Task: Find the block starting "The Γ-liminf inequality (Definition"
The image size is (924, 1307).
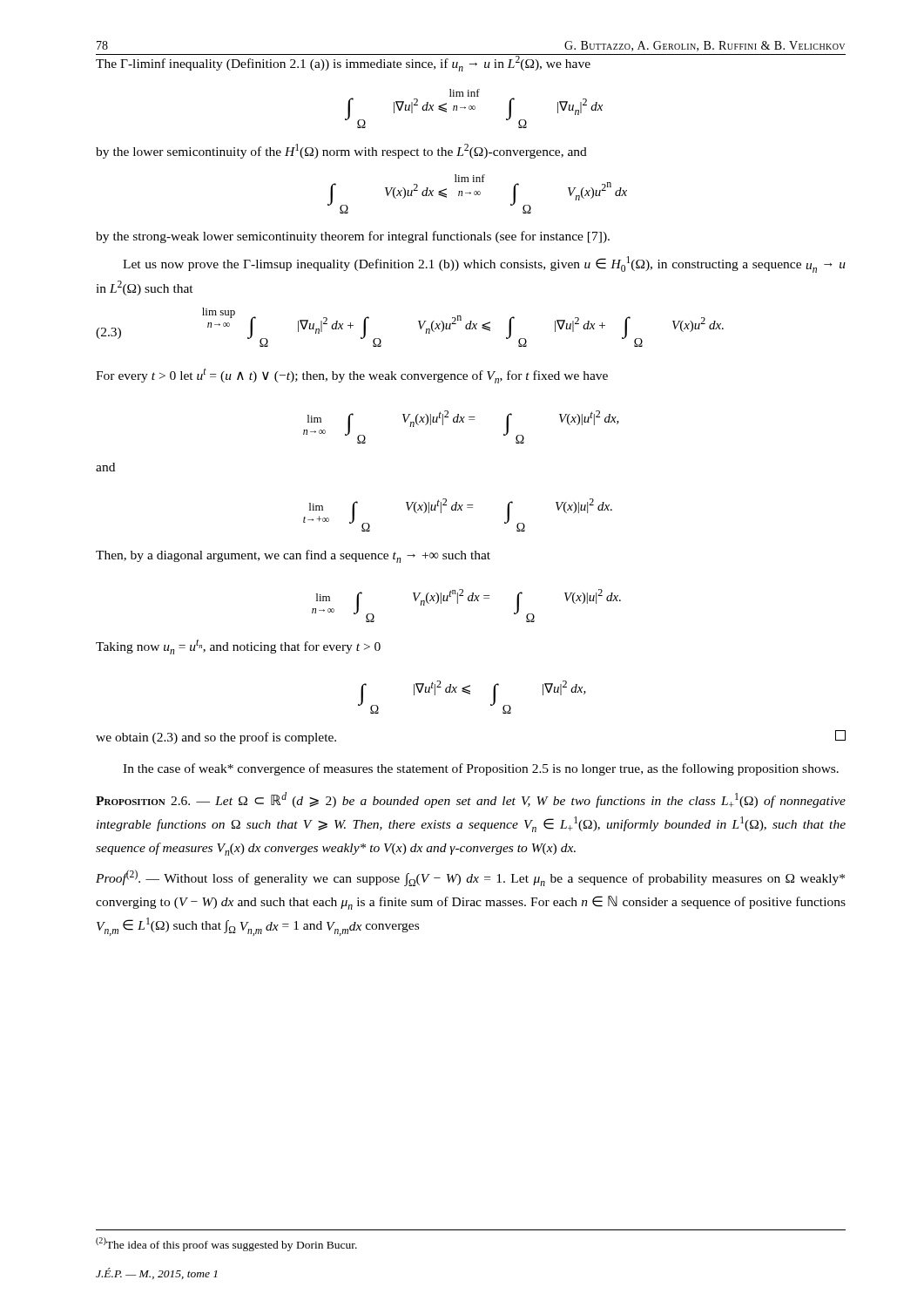Action: point(471,64)
